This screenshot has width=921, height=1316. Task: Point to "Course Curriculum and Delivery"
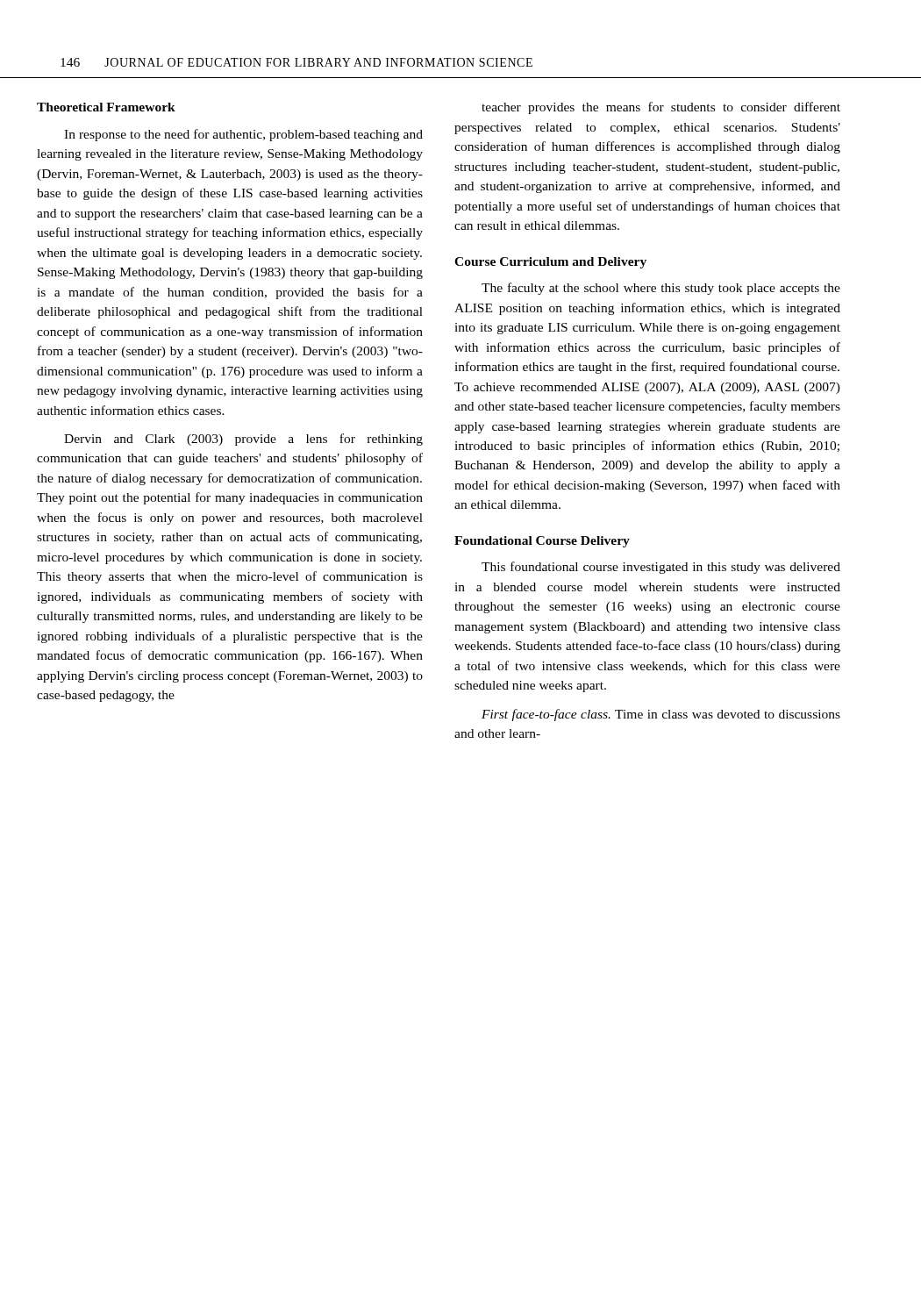tap(550, 261)
